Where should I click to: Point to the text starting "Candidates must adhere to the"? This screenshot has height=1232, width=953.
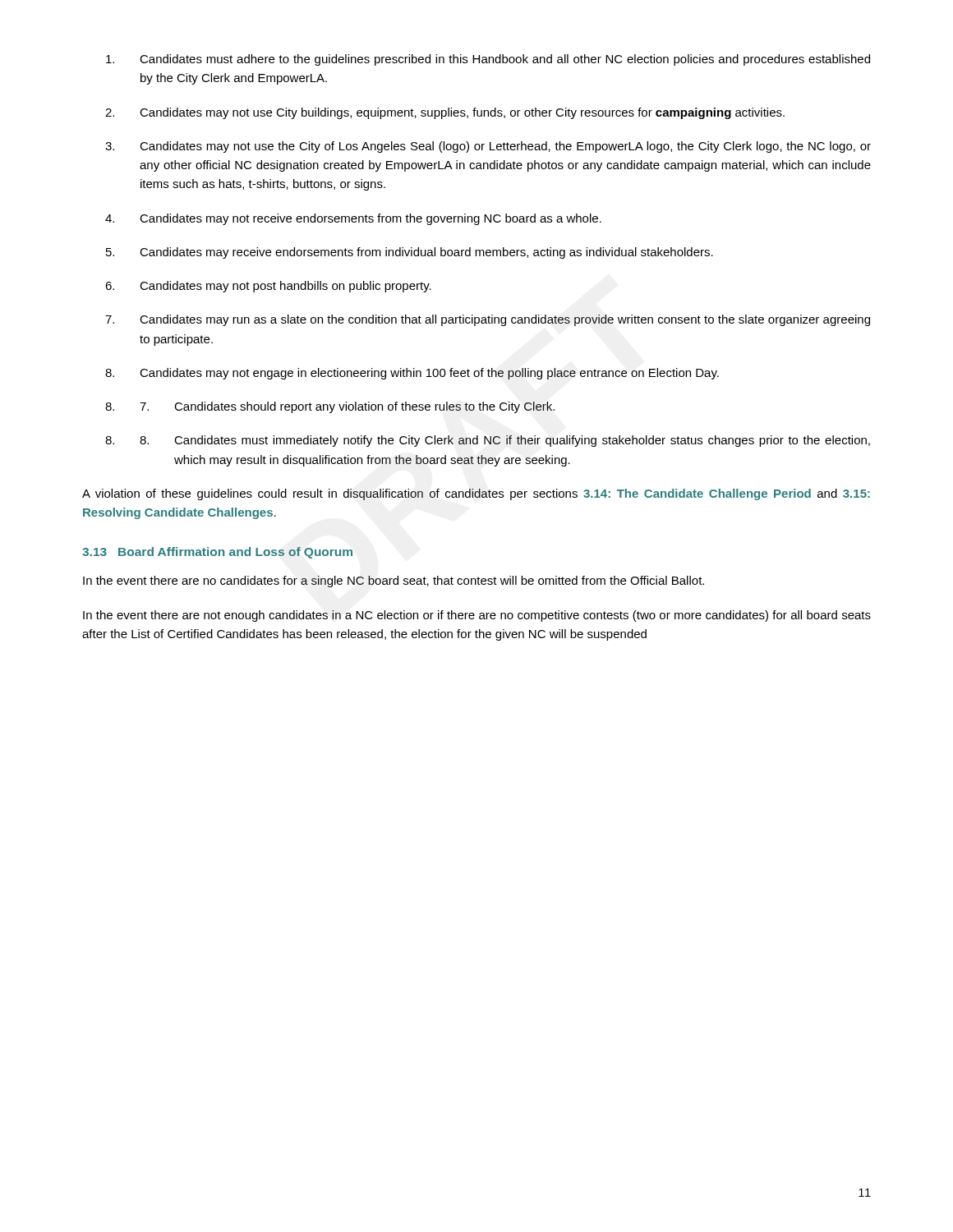(505, 68)
